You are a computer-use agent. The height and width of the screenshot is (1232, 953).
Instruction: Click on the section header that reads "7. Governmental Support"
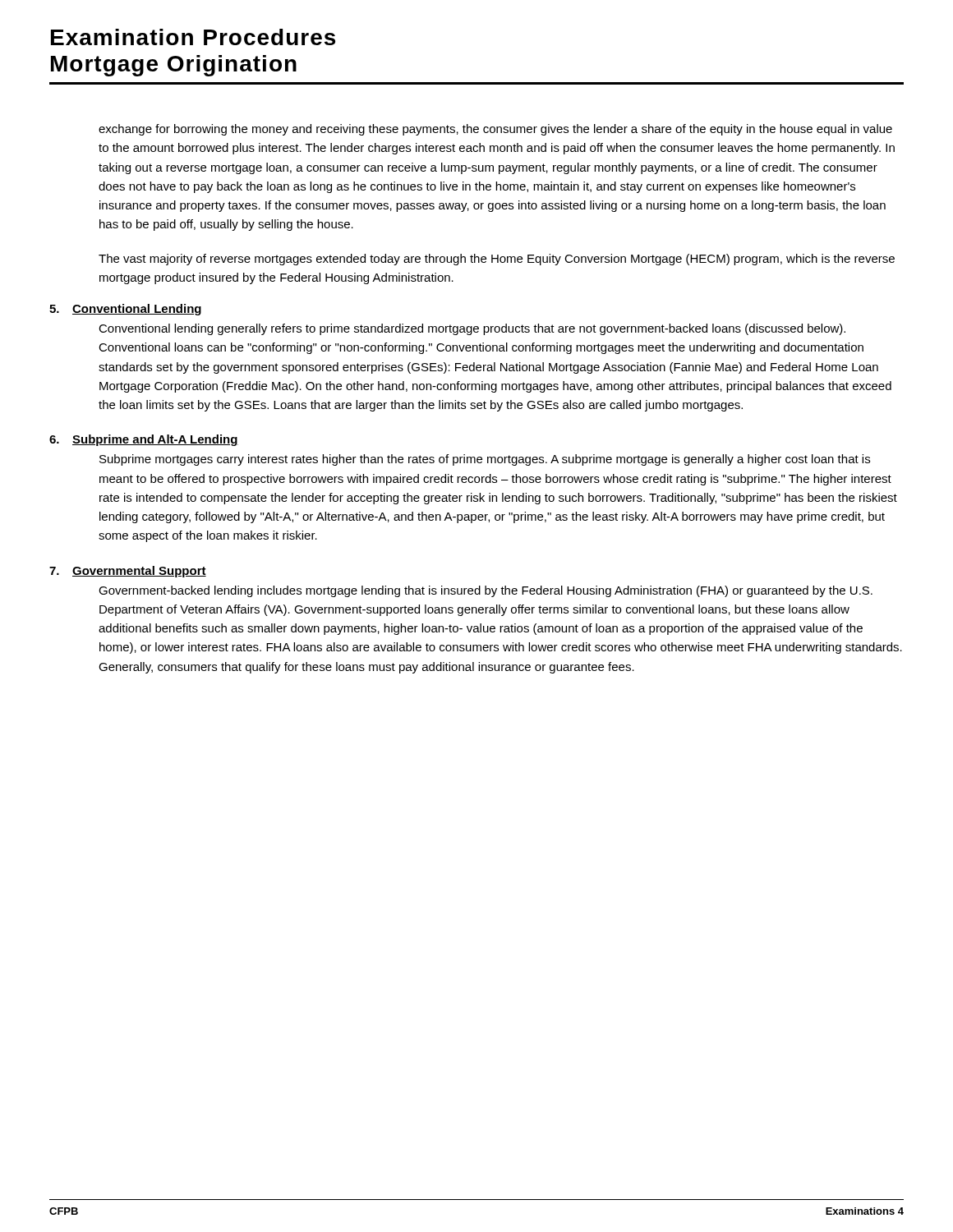[128, 570]
